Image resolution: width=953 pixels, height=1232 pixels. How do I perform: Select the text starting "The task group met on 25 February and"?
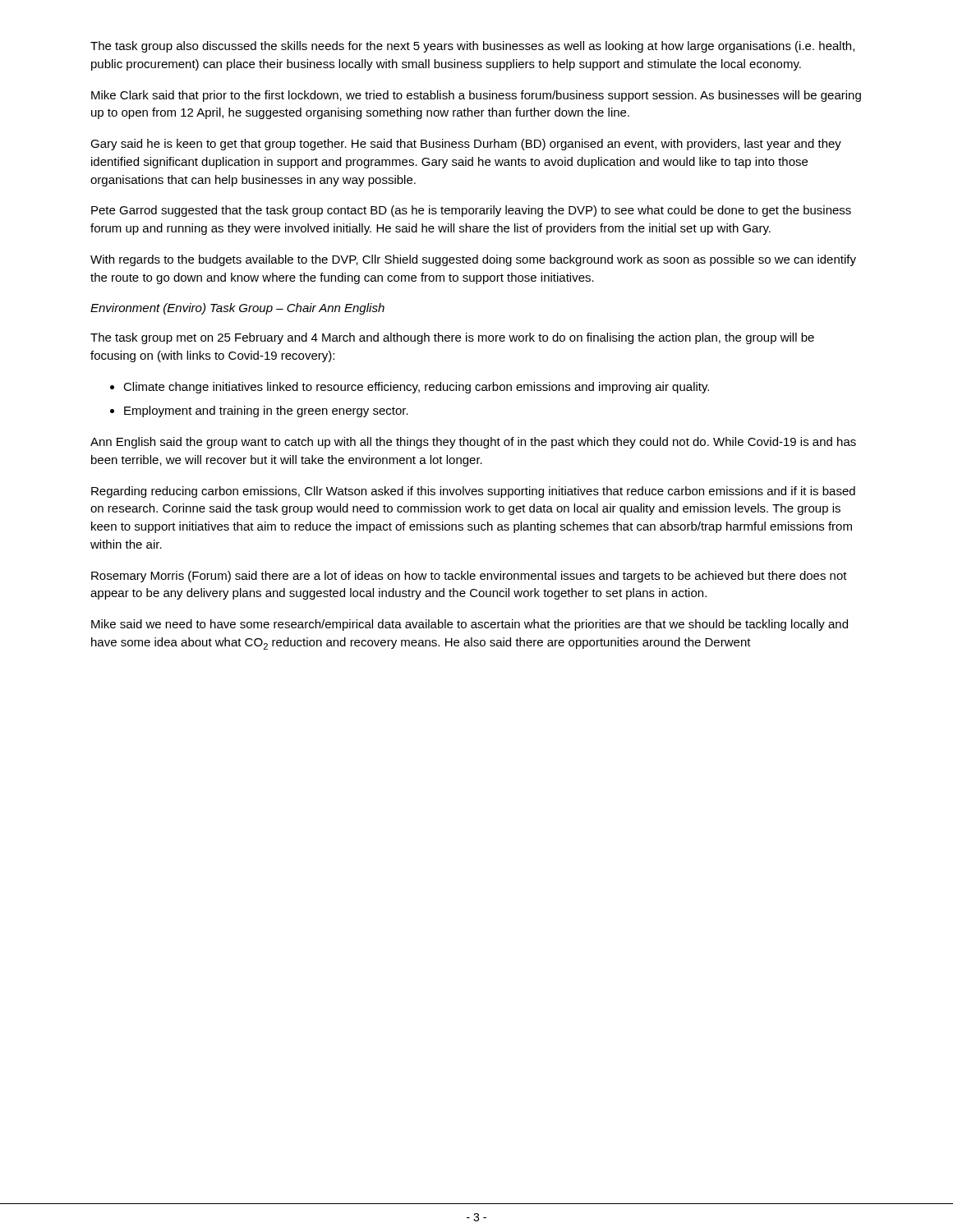click(x=452, y=346)
